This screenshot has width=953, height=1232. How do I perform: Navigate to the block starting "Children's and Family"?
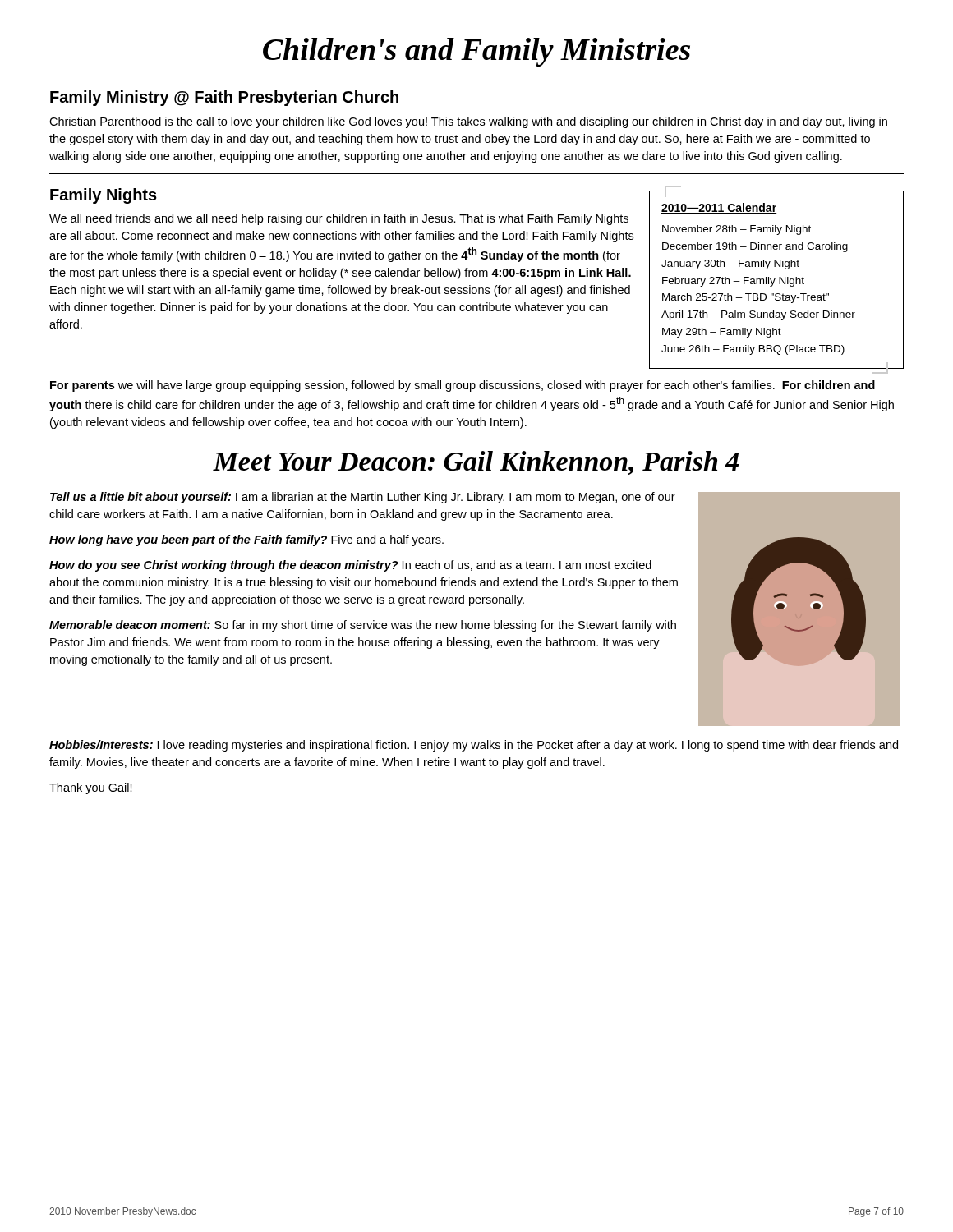coord(476,49)
